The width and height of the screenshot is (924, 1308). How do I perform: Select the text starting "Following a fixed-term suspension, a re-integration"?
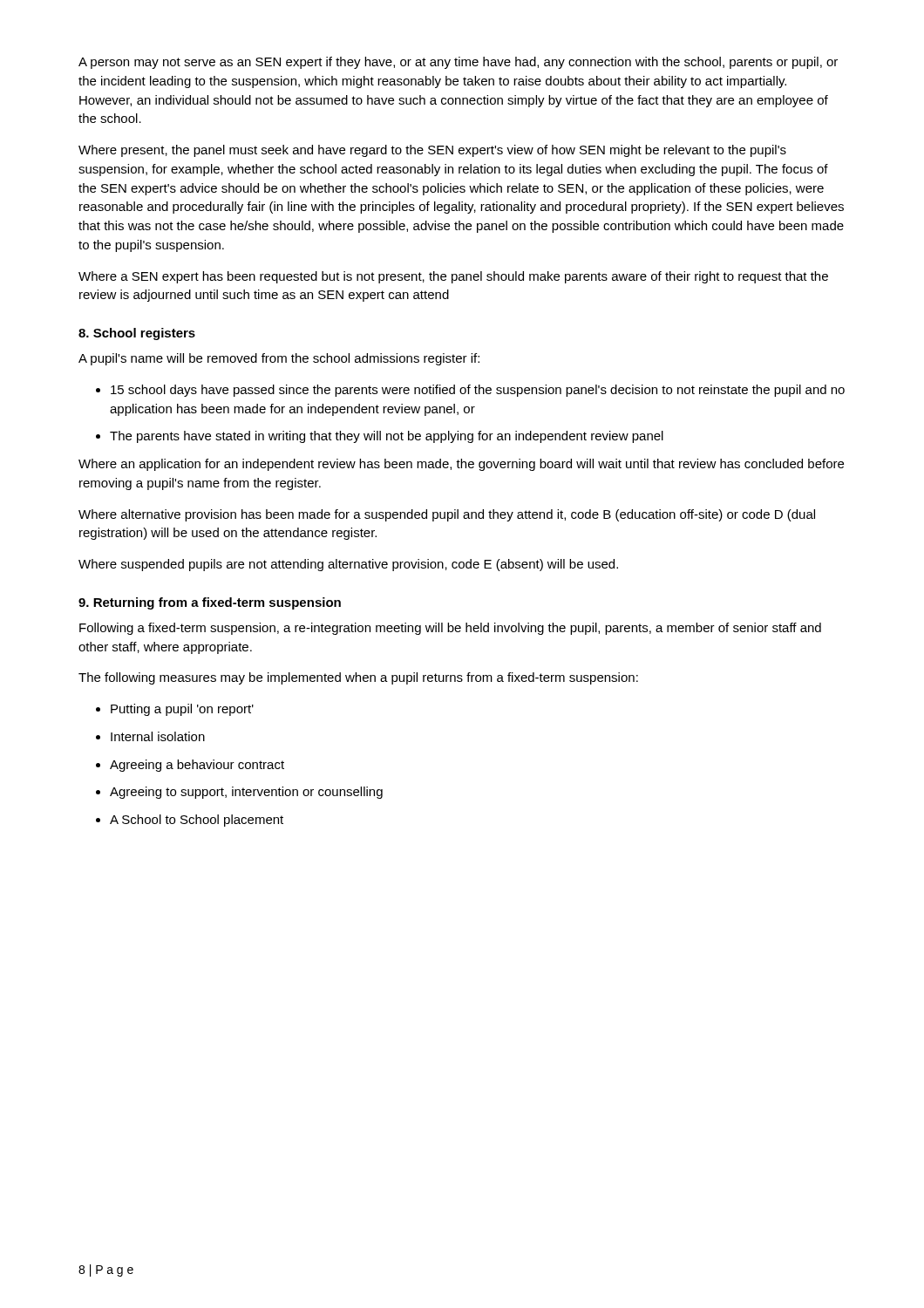pos(462,637)
